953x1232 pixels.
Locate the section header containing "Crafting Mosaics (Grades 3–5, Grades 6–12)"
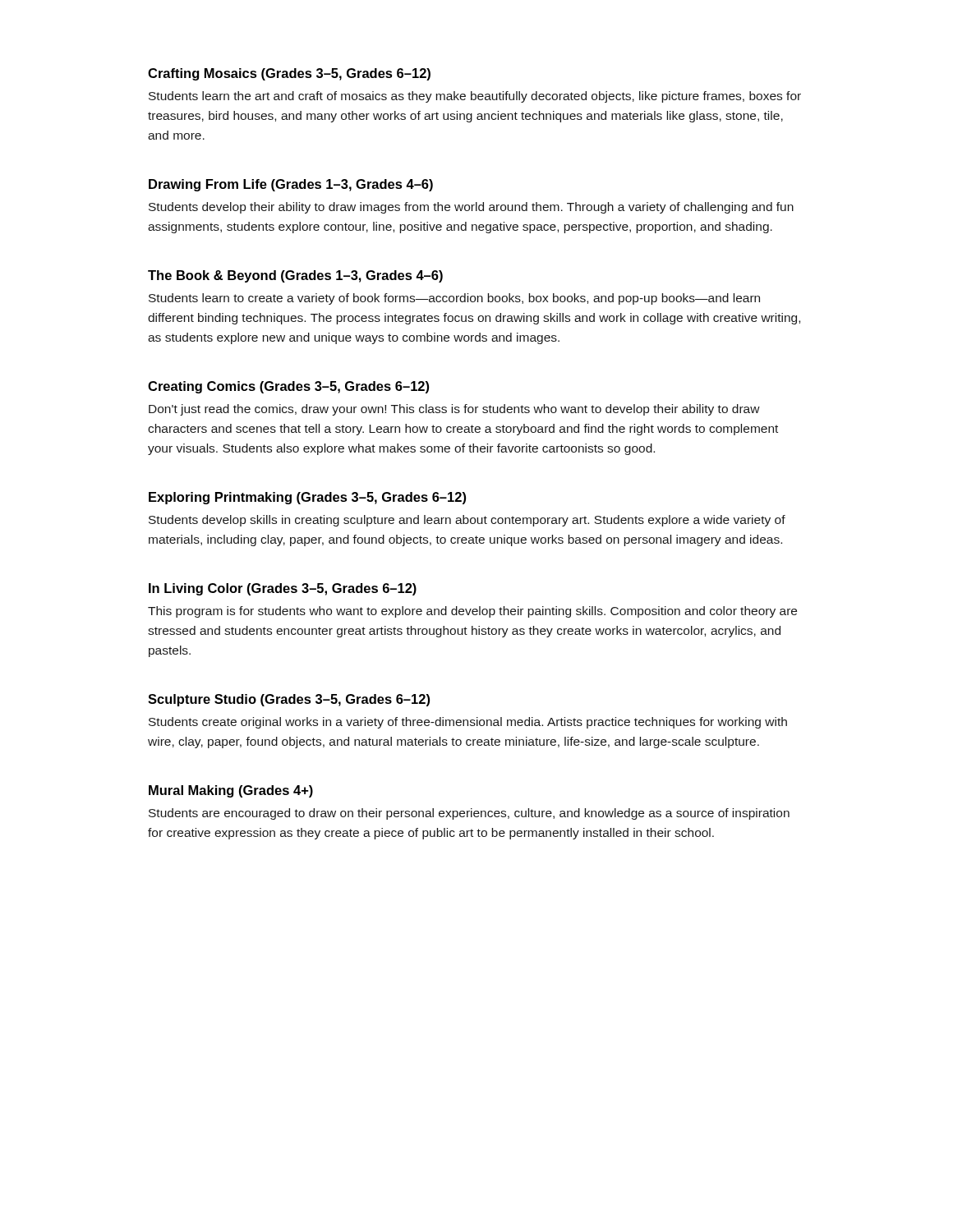[290, 73]
